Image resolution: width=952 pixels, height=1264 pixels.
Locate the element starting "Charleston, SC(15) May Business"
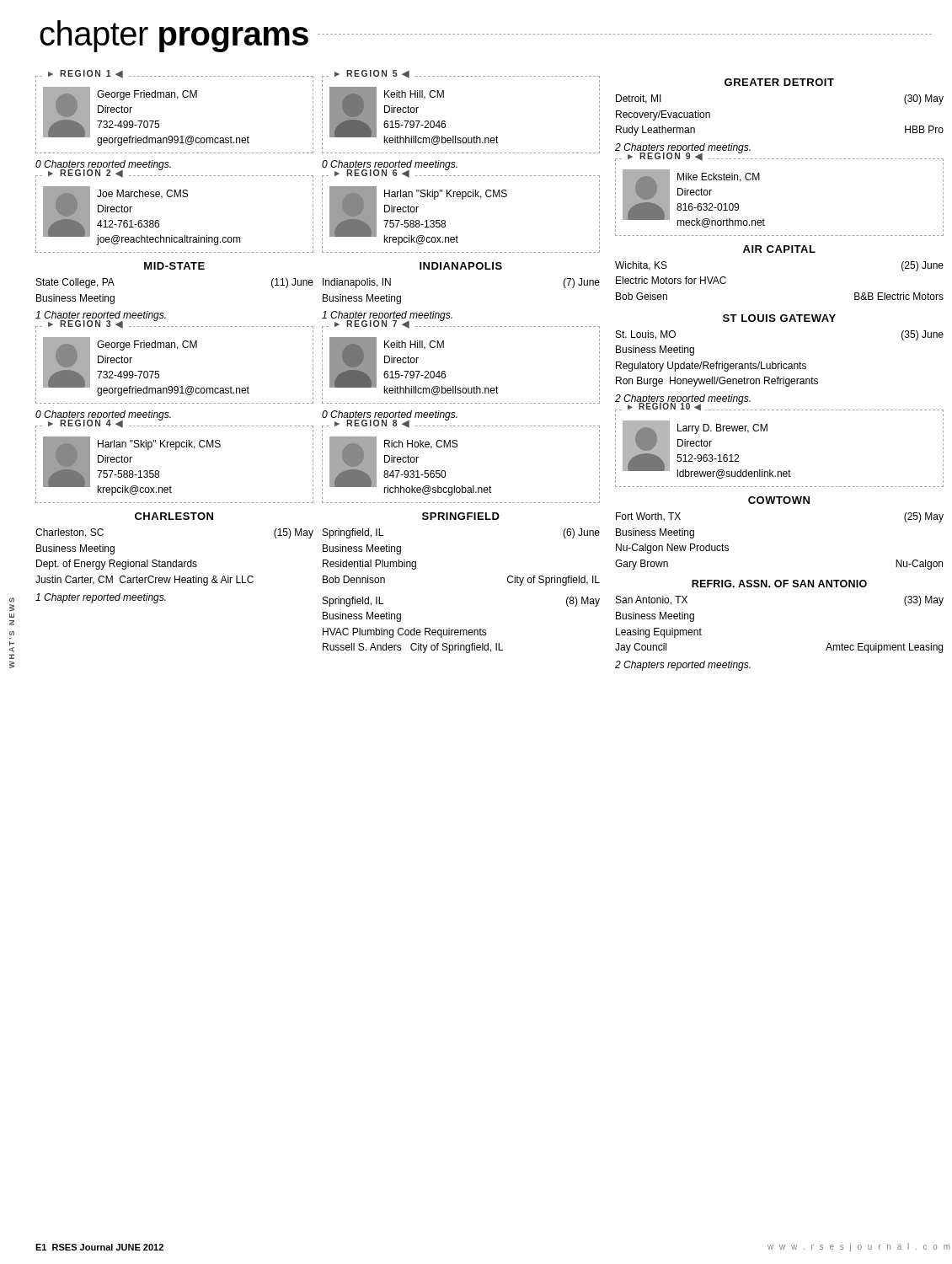tap(174, 556)
